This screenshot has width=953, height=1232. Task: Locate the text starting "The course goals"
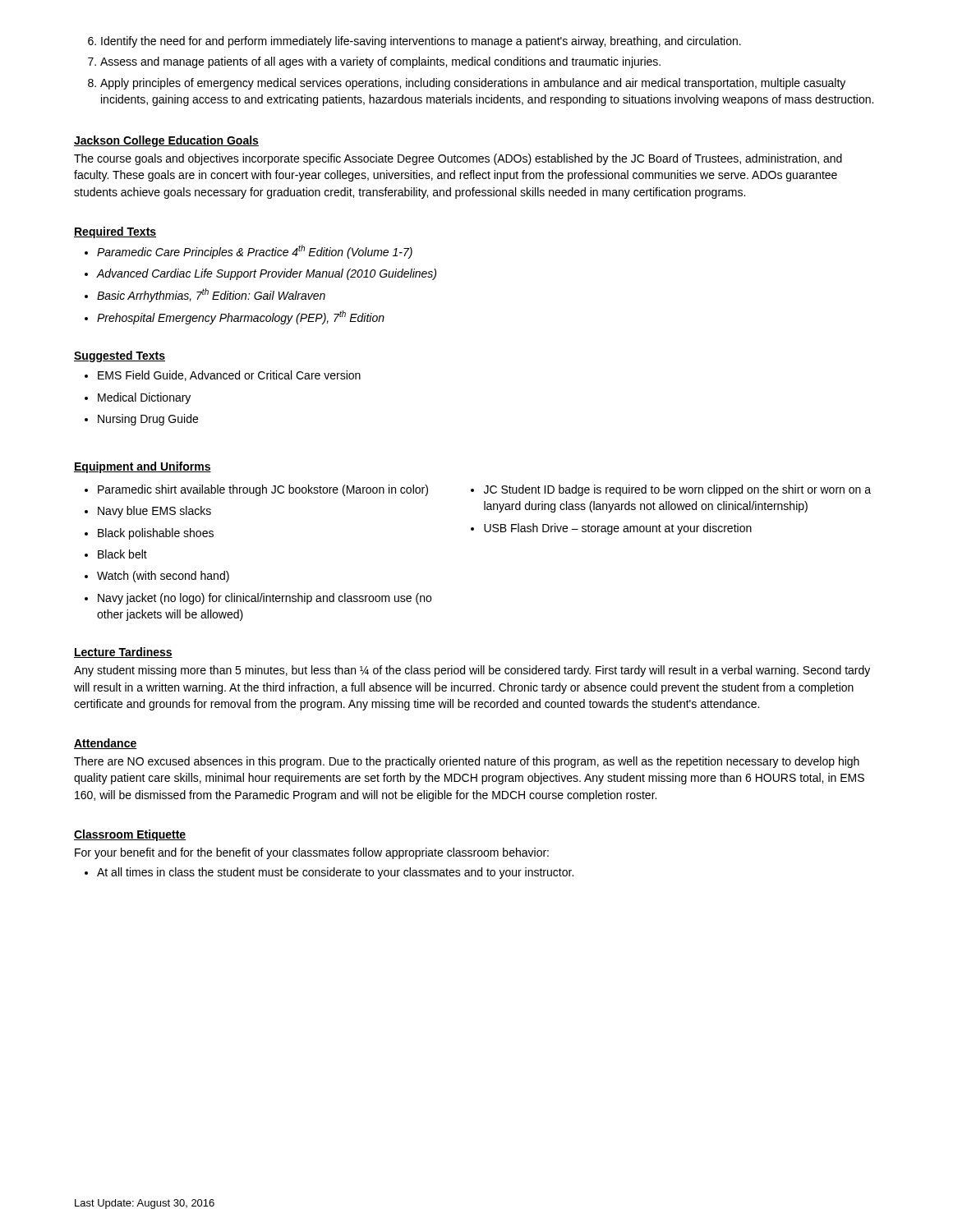[476, 175]
